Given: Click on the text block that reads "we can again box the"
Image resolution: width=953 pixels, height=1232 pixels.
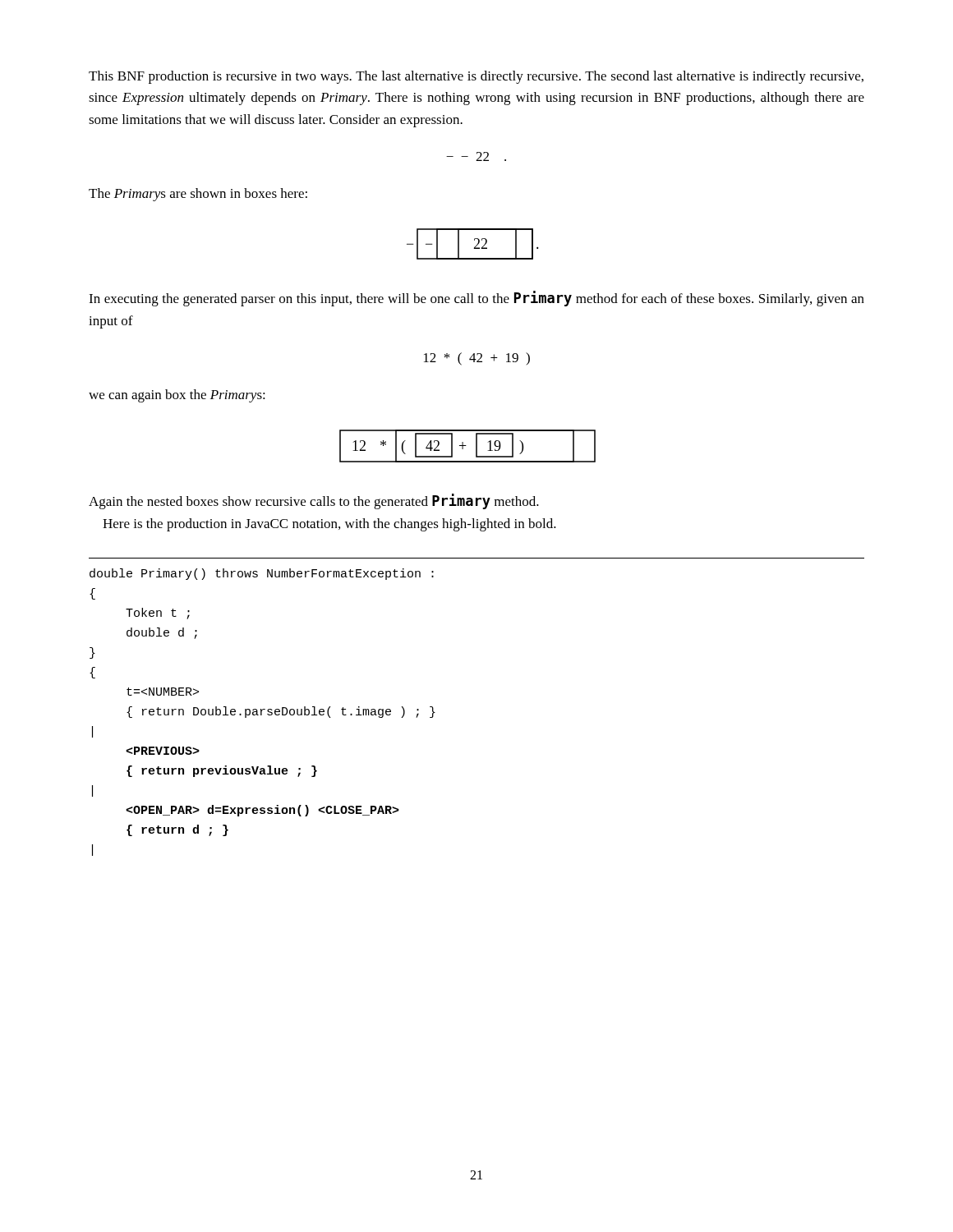Looking at the screenshot, I should click(x=177, y=395).
